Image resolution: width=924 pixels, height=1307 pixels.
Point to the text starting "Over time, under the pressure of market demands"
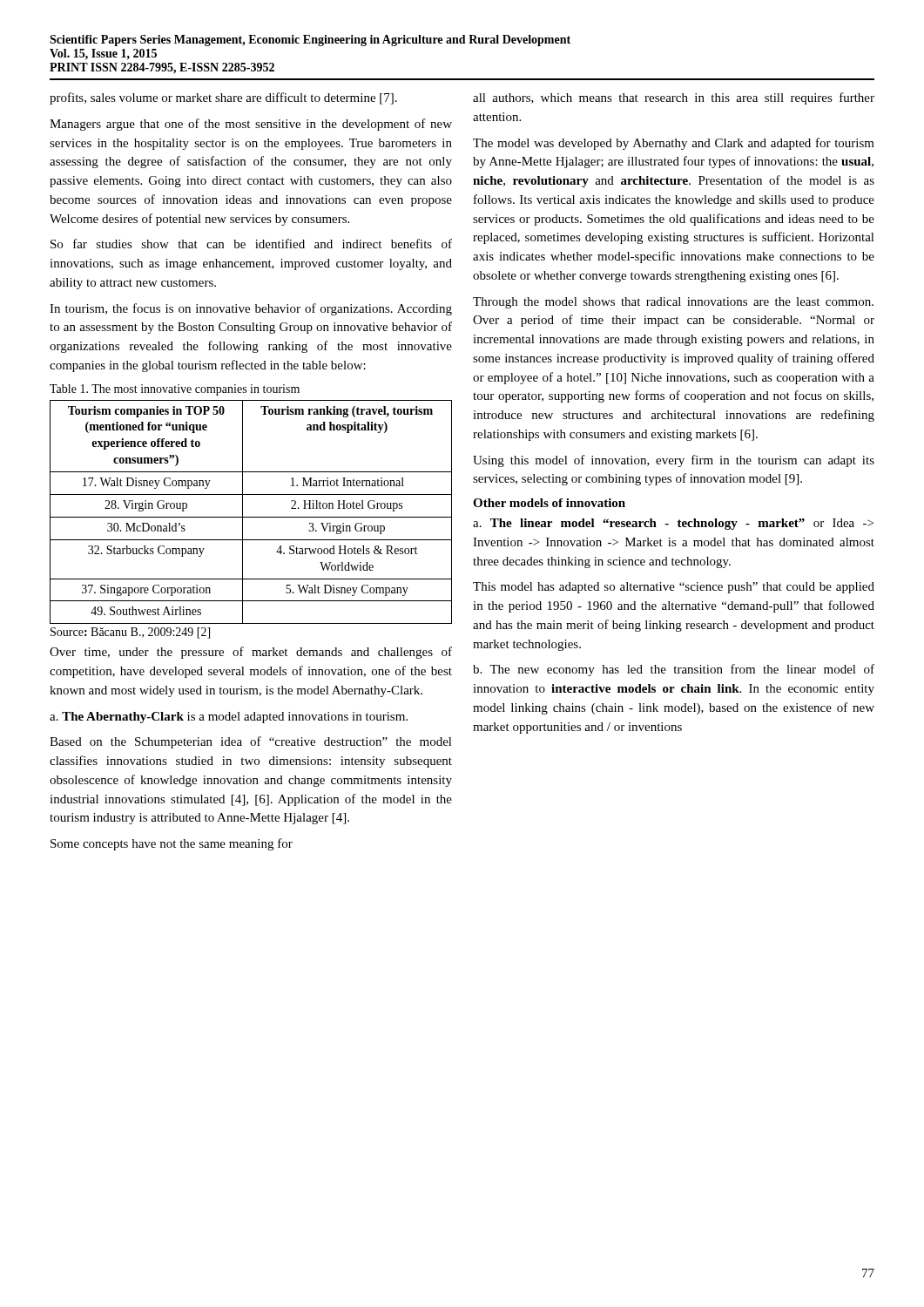point(251,671)
